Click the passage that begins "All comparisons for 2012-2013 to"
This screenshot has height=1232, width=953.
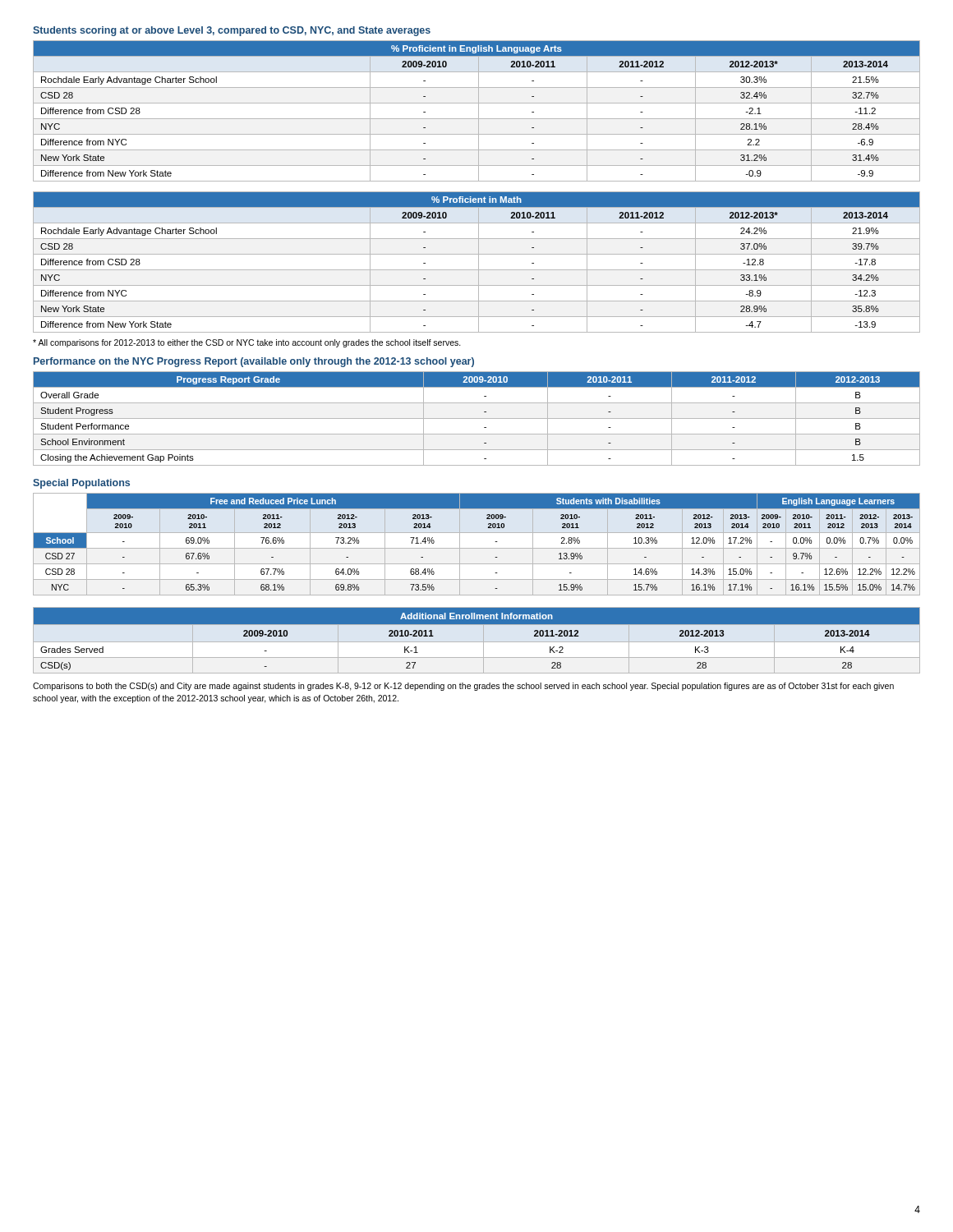(247, 342)
